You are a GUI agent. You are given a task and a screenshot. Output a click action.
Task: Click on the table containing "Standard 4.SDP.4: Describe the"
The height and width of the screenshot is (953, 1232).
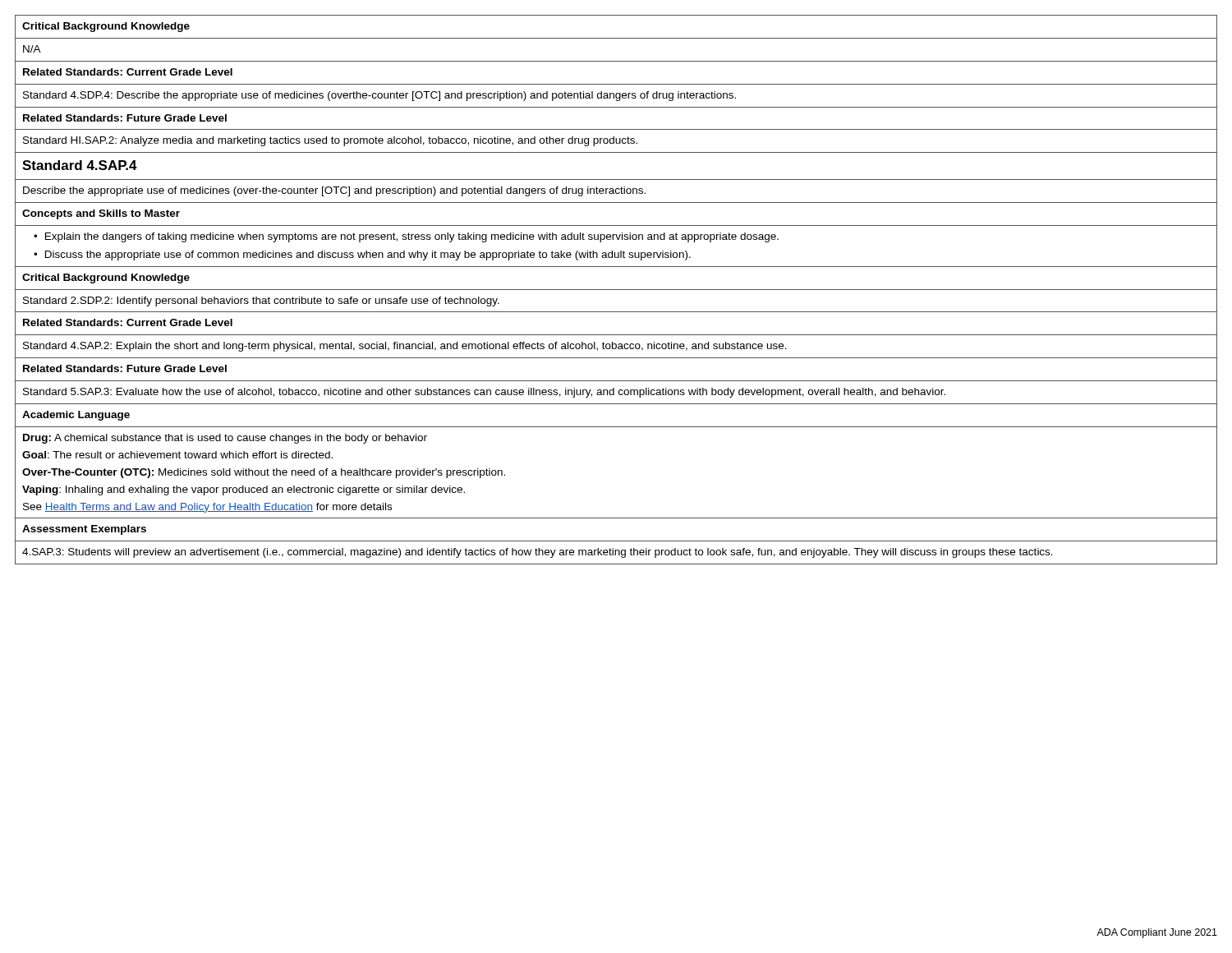tap(616, 290)
